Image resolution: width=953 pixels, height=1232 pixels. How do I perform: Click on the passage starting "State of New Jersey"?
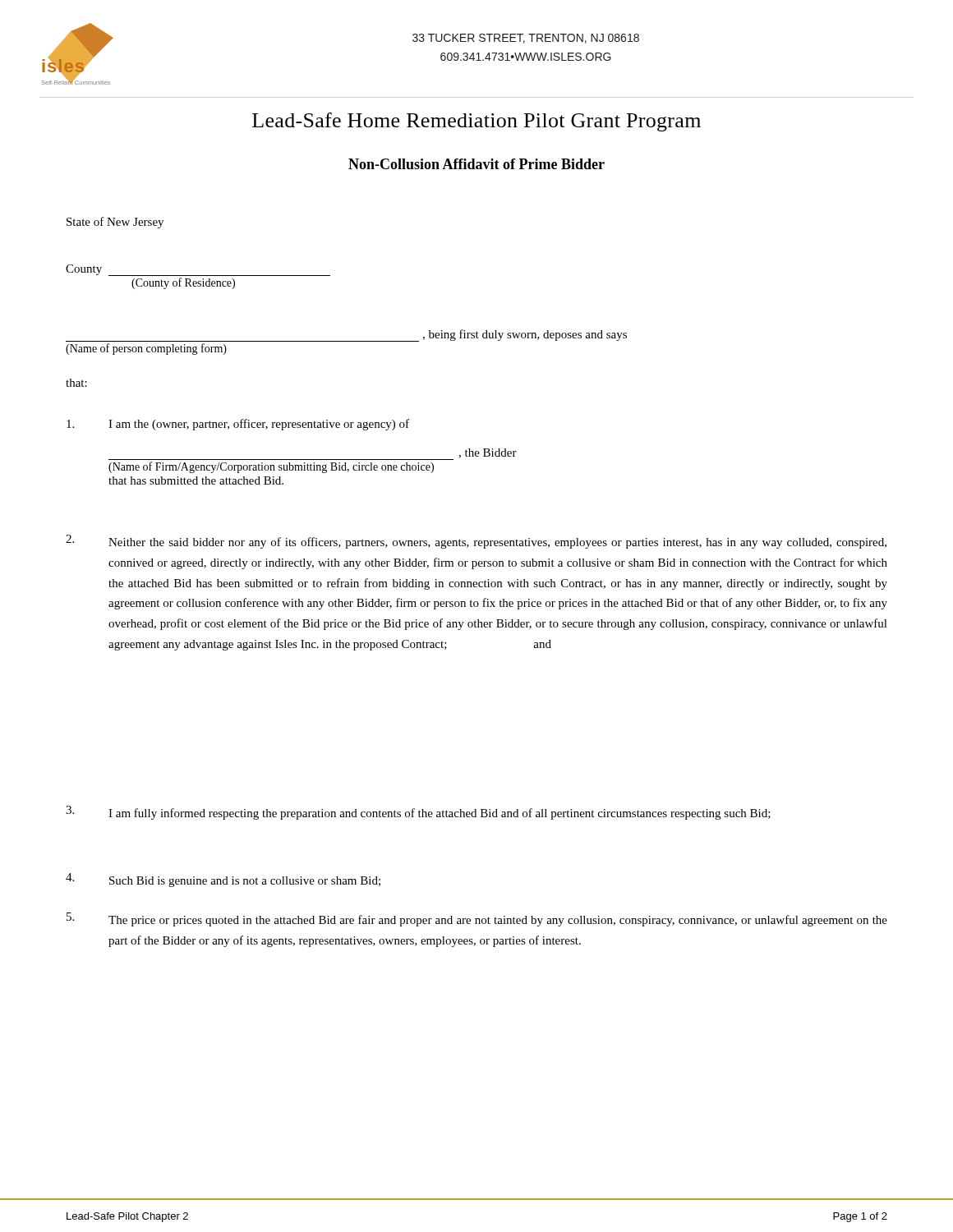pyautogui.click(x=115, y=222)
